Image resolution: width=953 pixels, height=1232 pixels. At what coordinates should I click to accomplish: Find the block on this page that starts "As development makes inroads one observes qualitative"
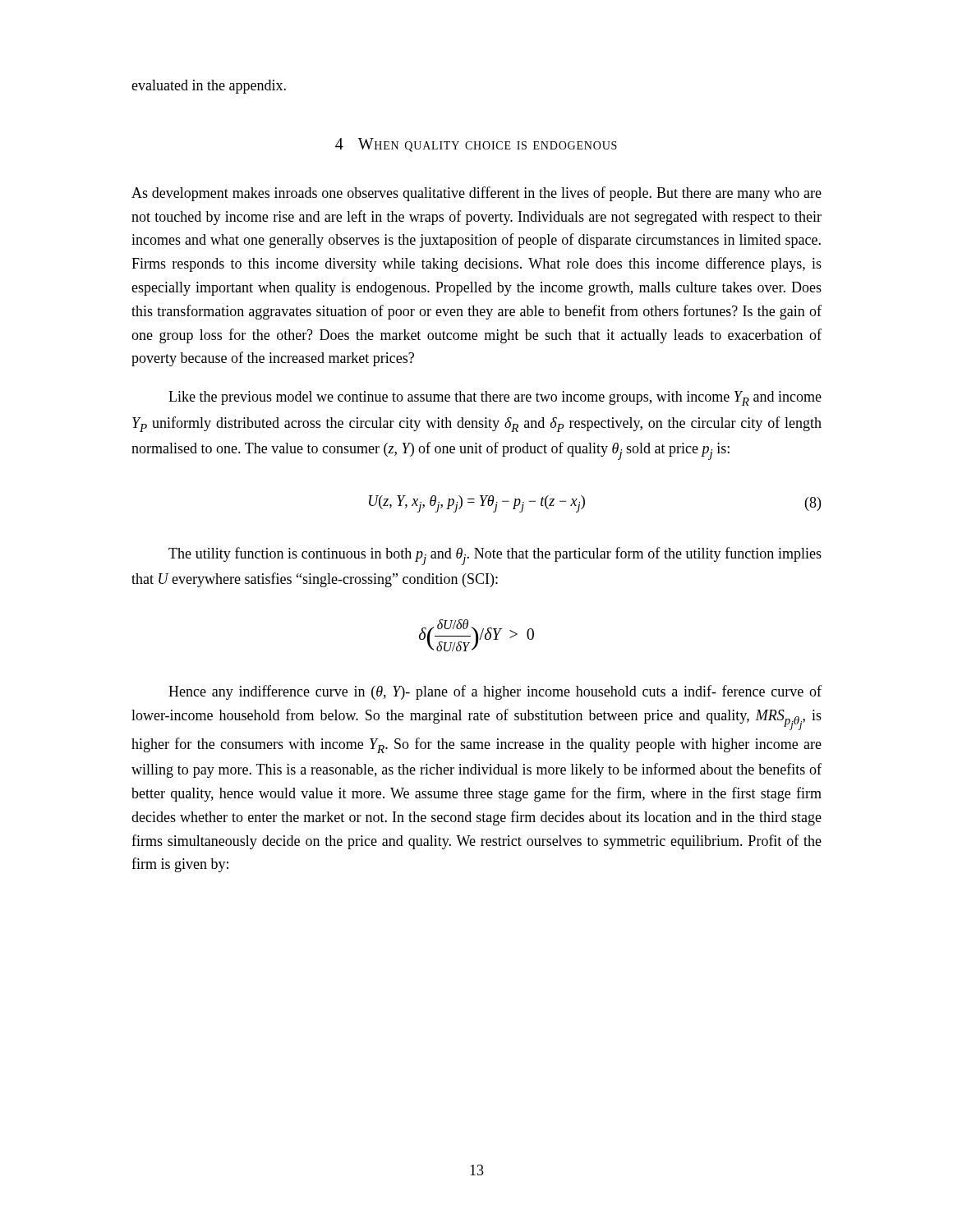click(476, 276)
